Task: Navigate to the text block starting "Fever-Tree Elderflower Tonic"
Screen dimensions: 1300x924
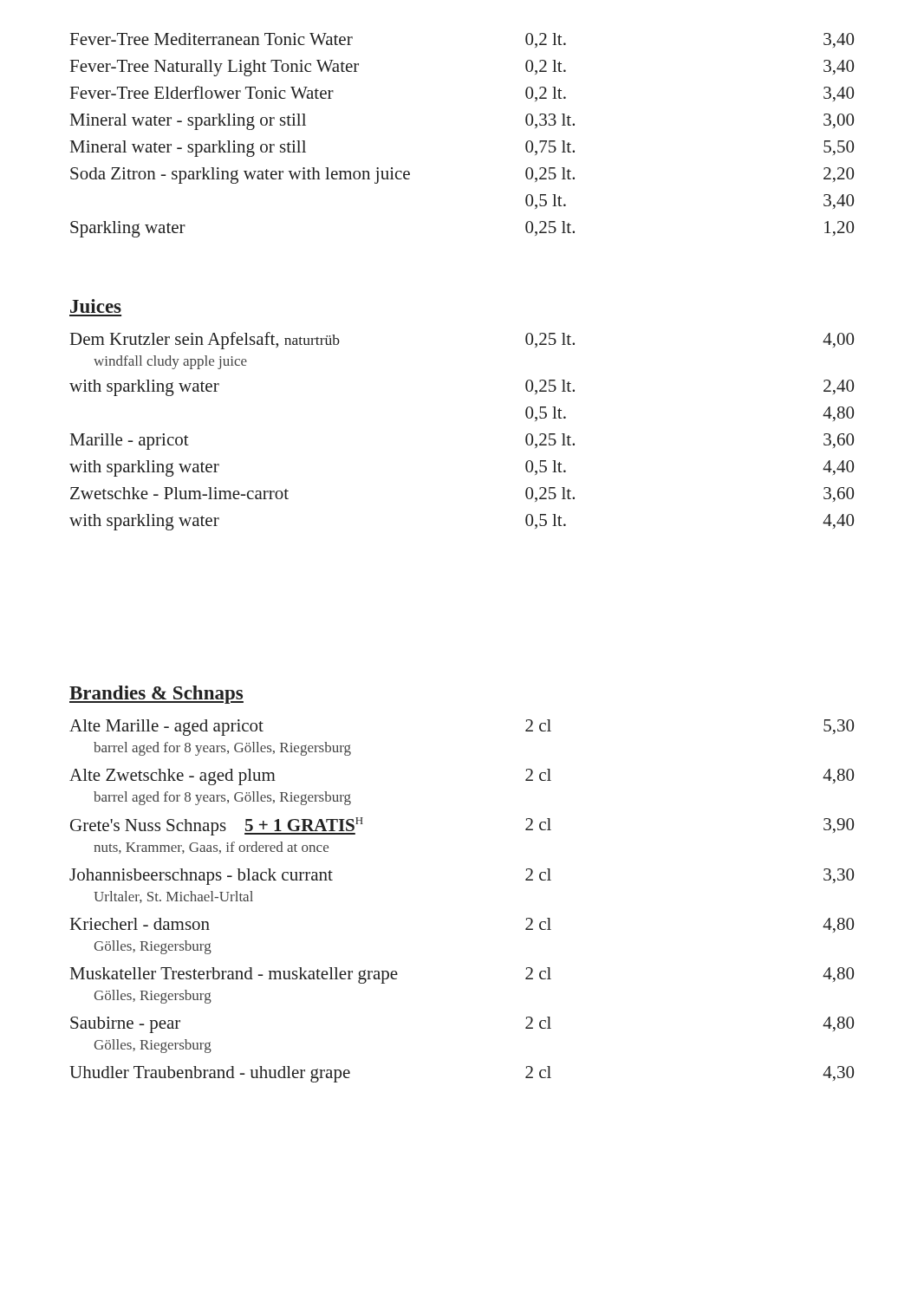Action: (195, 93)
